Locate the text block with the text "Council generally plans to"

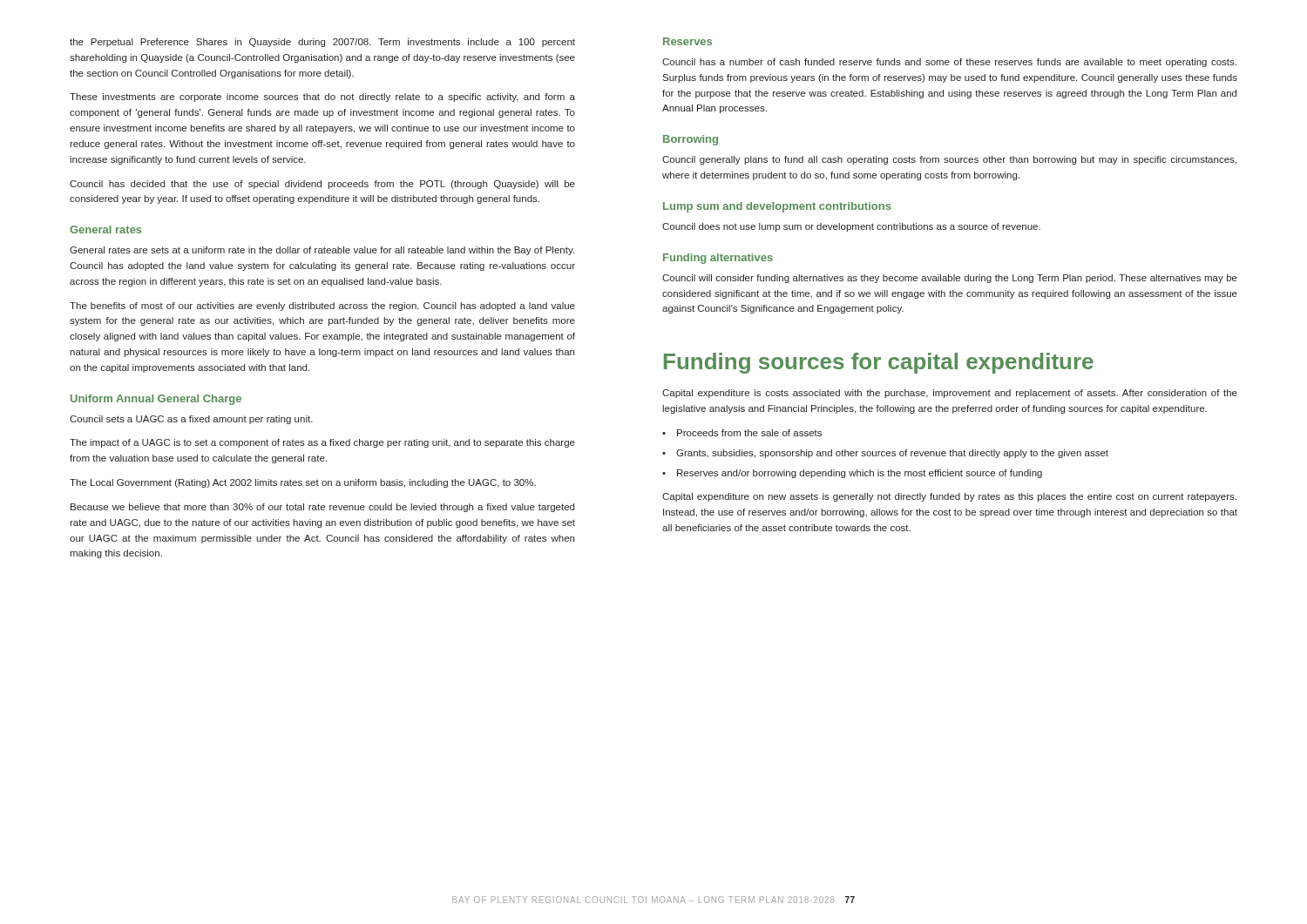pos(950,167)
